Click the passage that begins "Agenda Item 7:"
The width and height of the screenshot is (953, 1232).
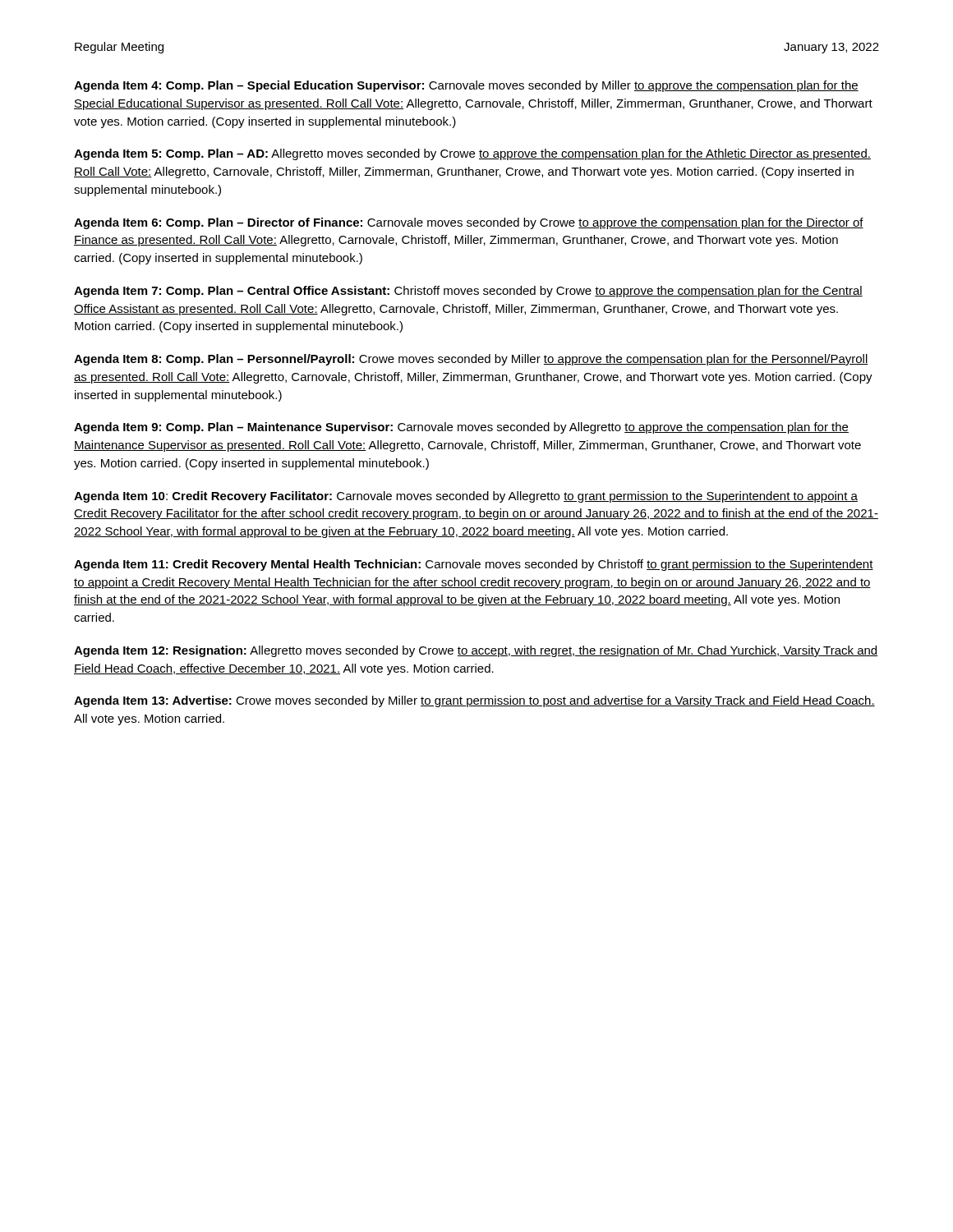[476, 308]
